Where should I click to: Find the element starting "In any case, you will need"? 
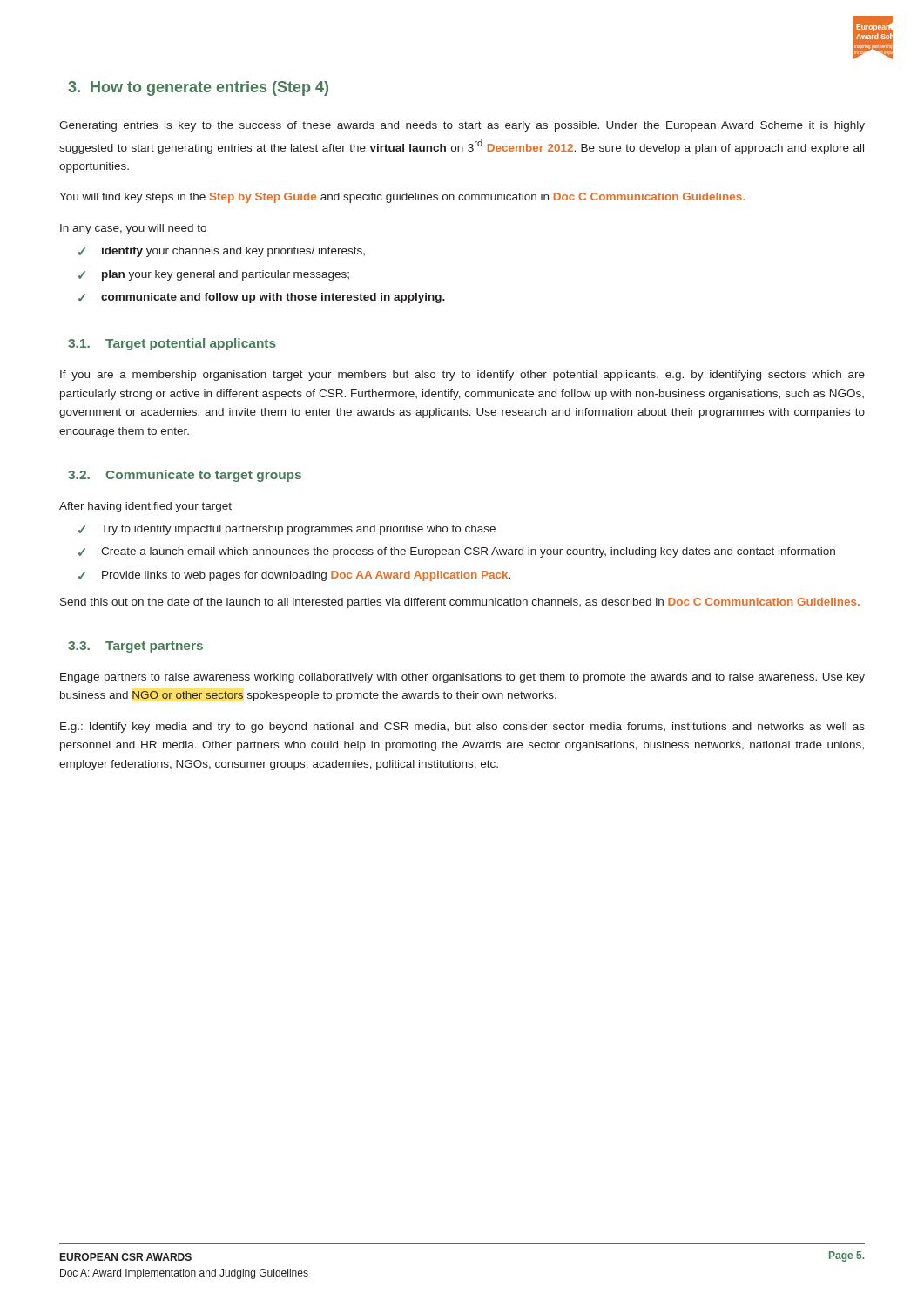click(133, 228)
